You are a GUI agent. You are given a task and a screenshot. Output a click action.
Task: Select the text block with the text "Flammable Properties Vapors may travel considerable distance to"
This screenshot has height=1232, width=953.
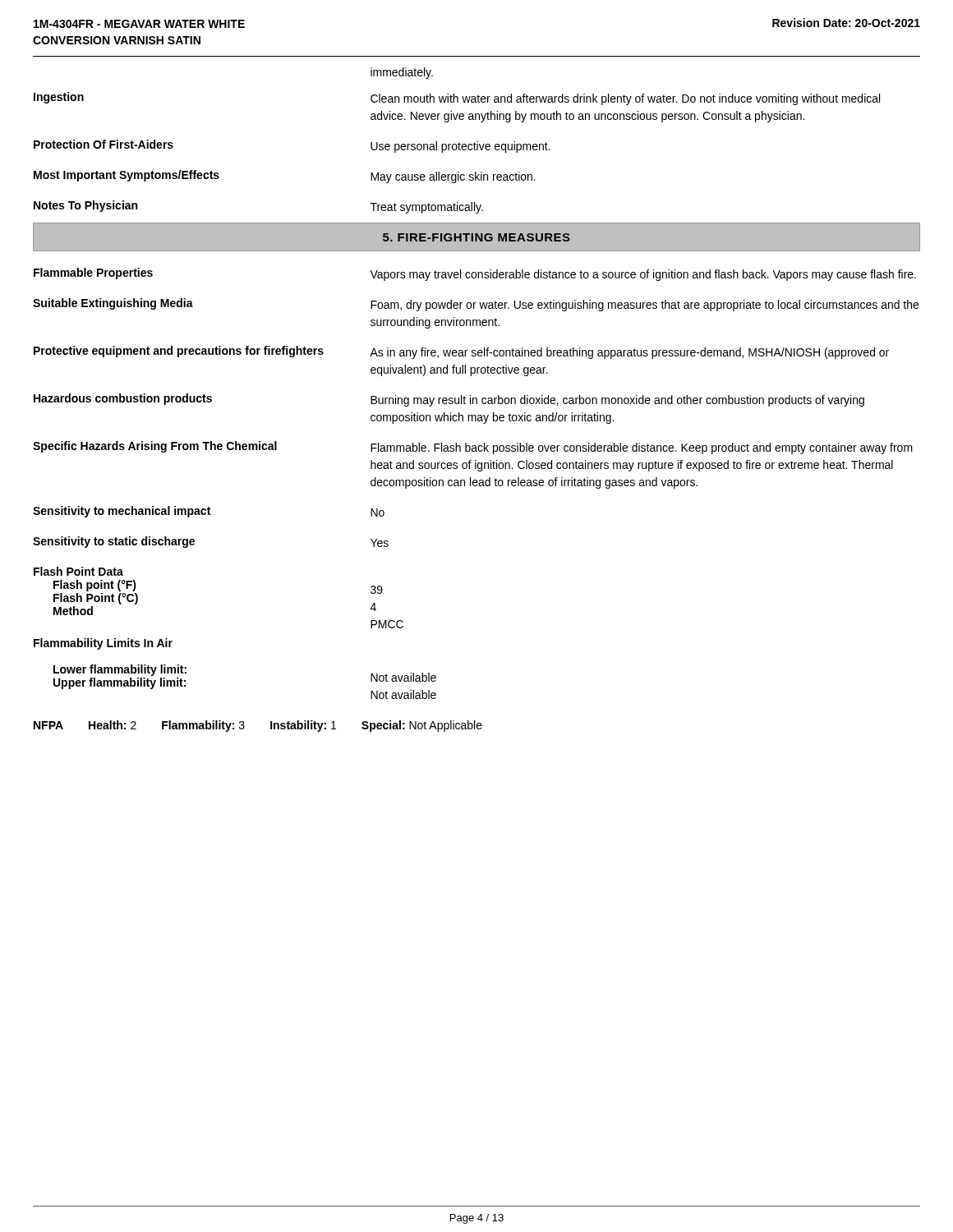click(x=476, y=275)
